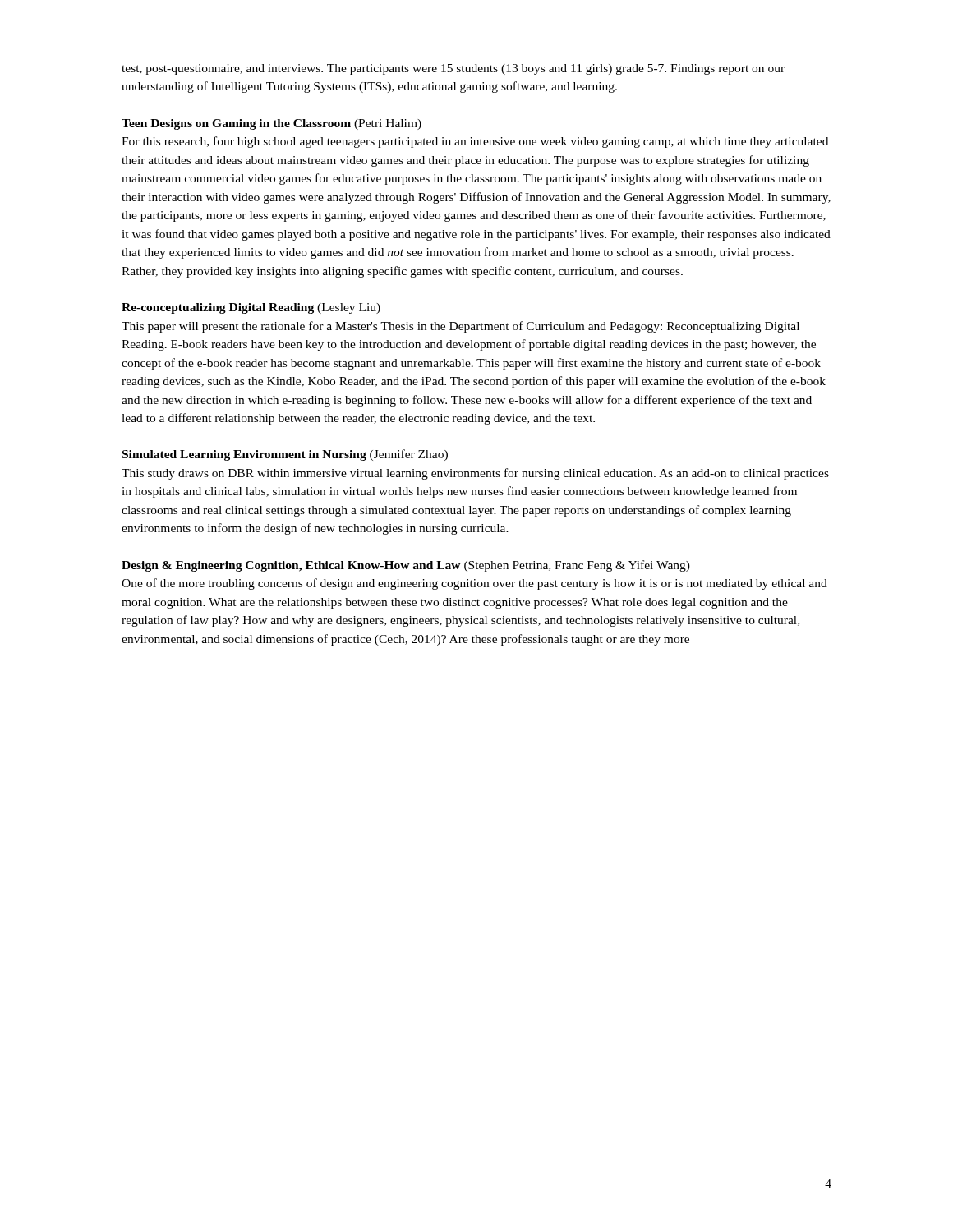
Task: Navigate to the text starting "This study draws on"
Action: point(475,500)
